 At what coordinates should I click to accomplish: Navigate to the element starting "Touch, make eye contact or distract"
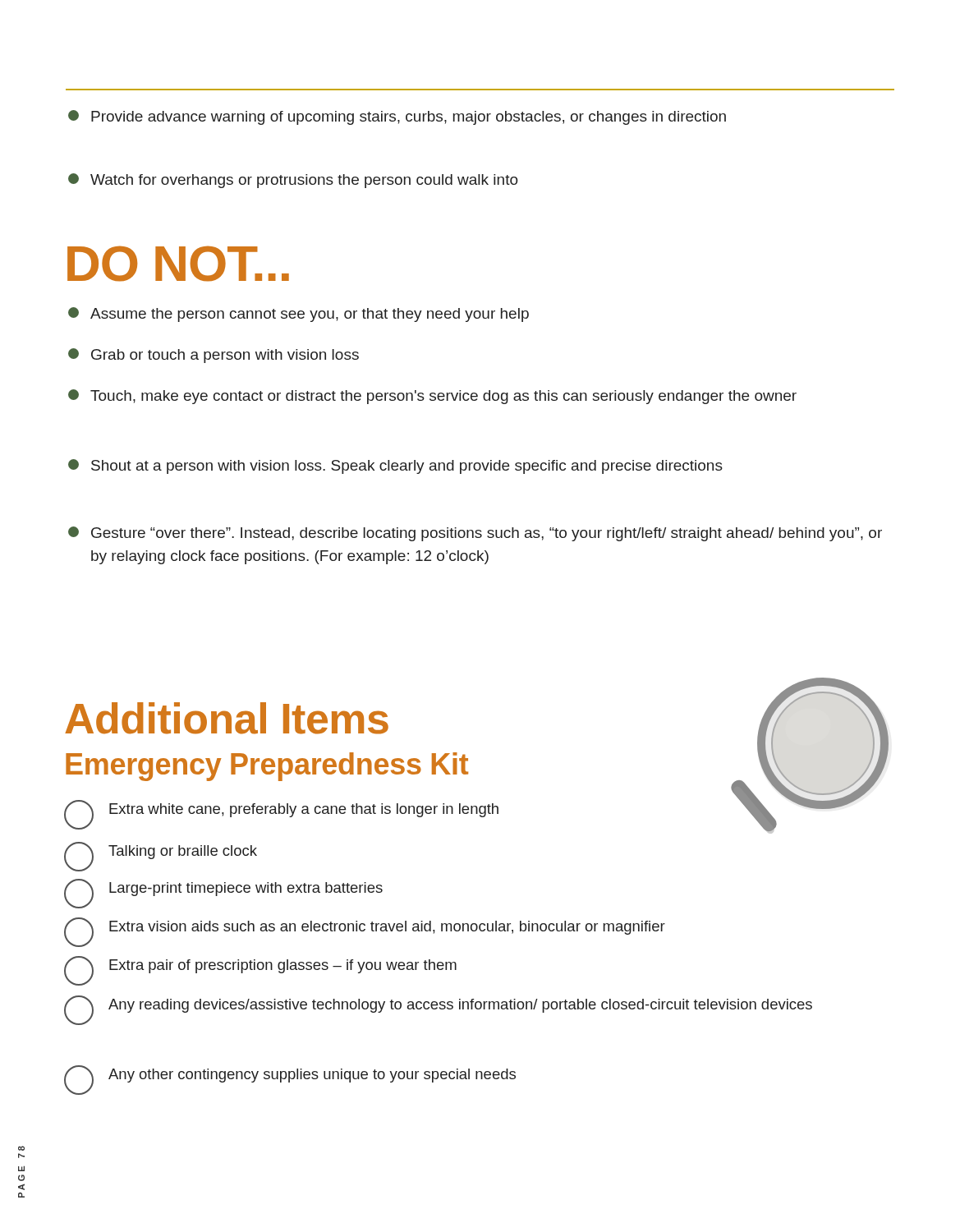point(444,395)
